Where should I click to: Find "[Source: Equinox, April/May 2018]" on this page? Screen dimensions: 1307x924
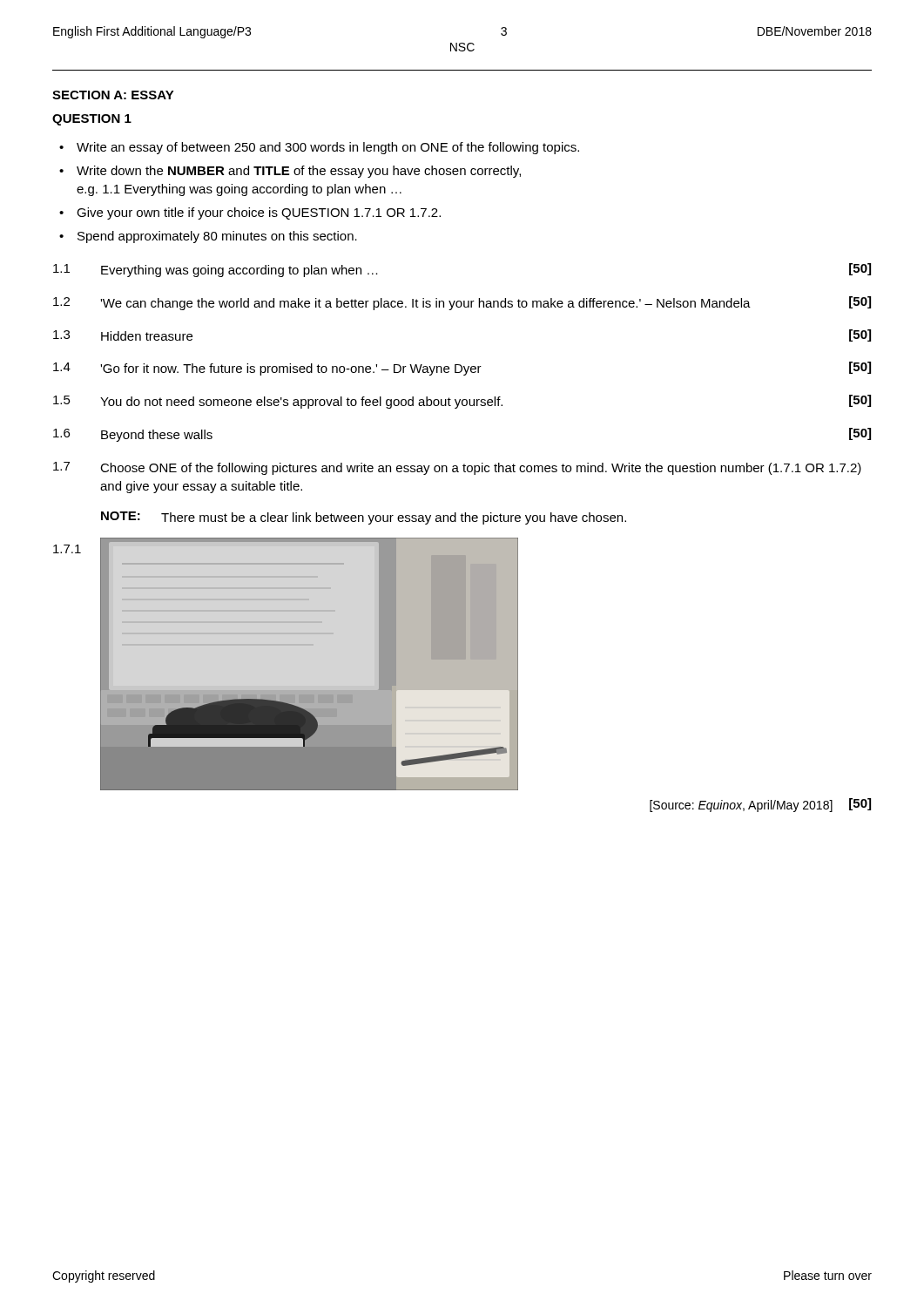point(741,805)
